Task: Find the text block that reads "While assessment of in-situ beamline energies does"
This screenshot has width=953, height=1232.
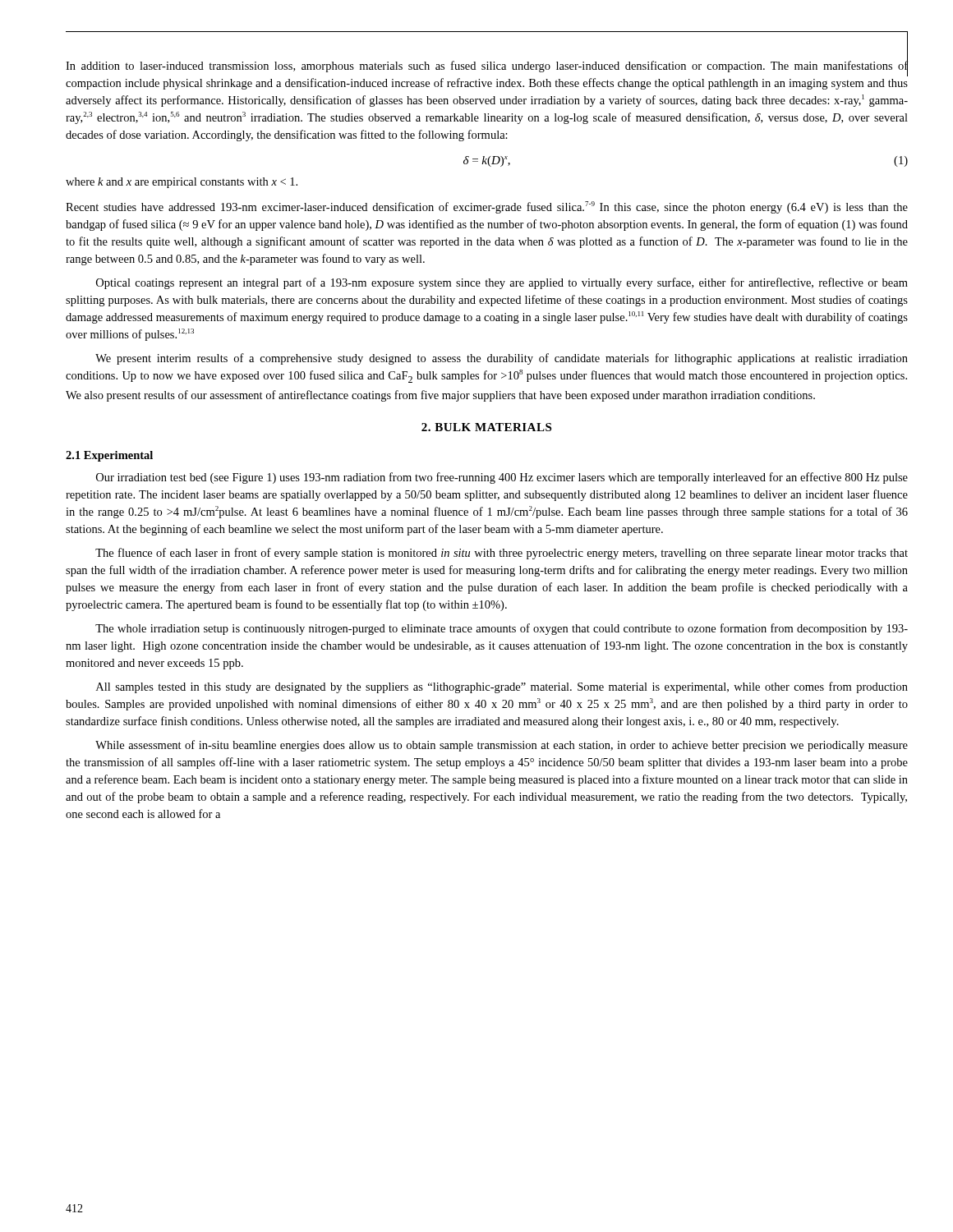Action: tap(487, 780)
